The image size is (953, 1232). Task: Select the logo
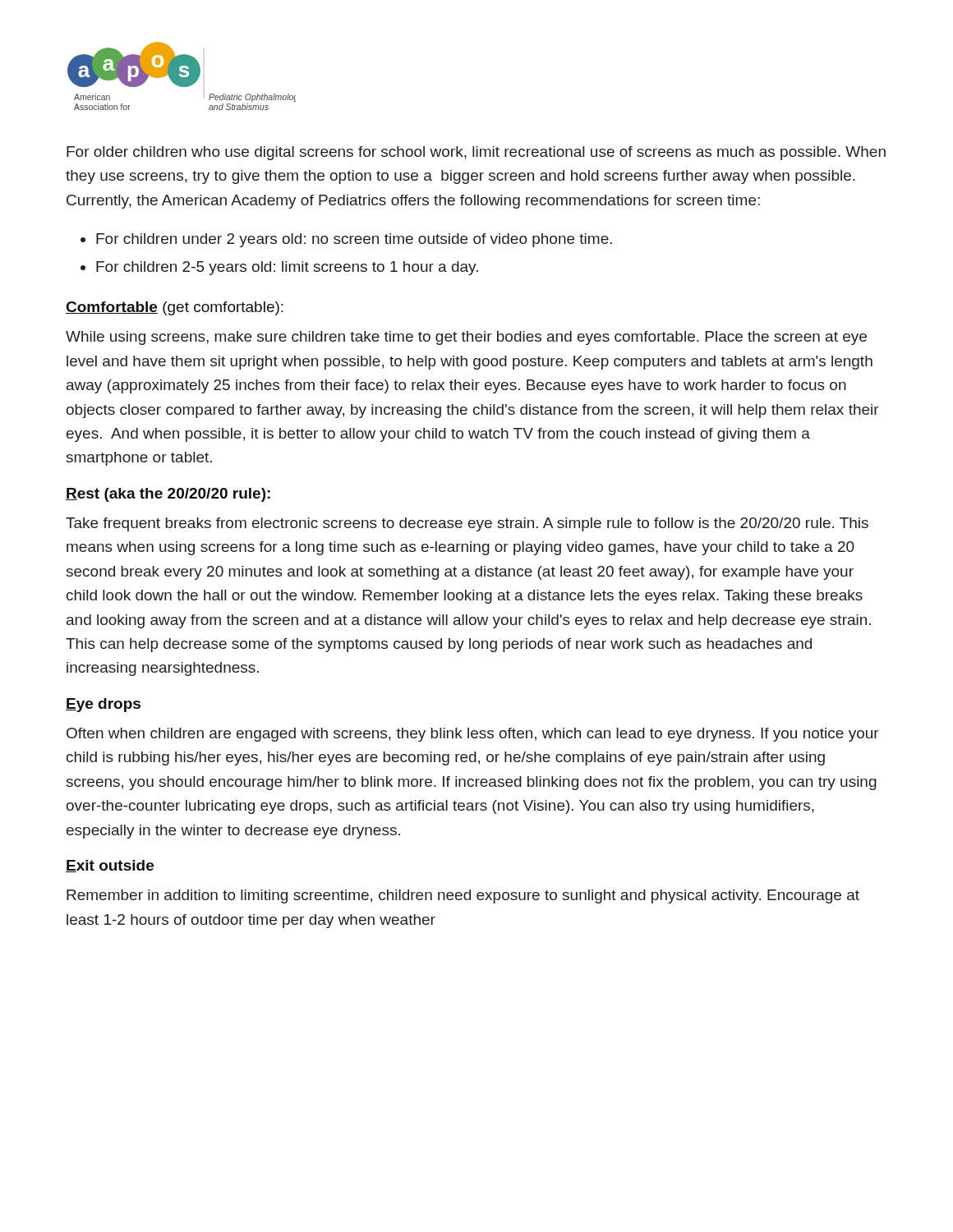click(x=476, y=76)
